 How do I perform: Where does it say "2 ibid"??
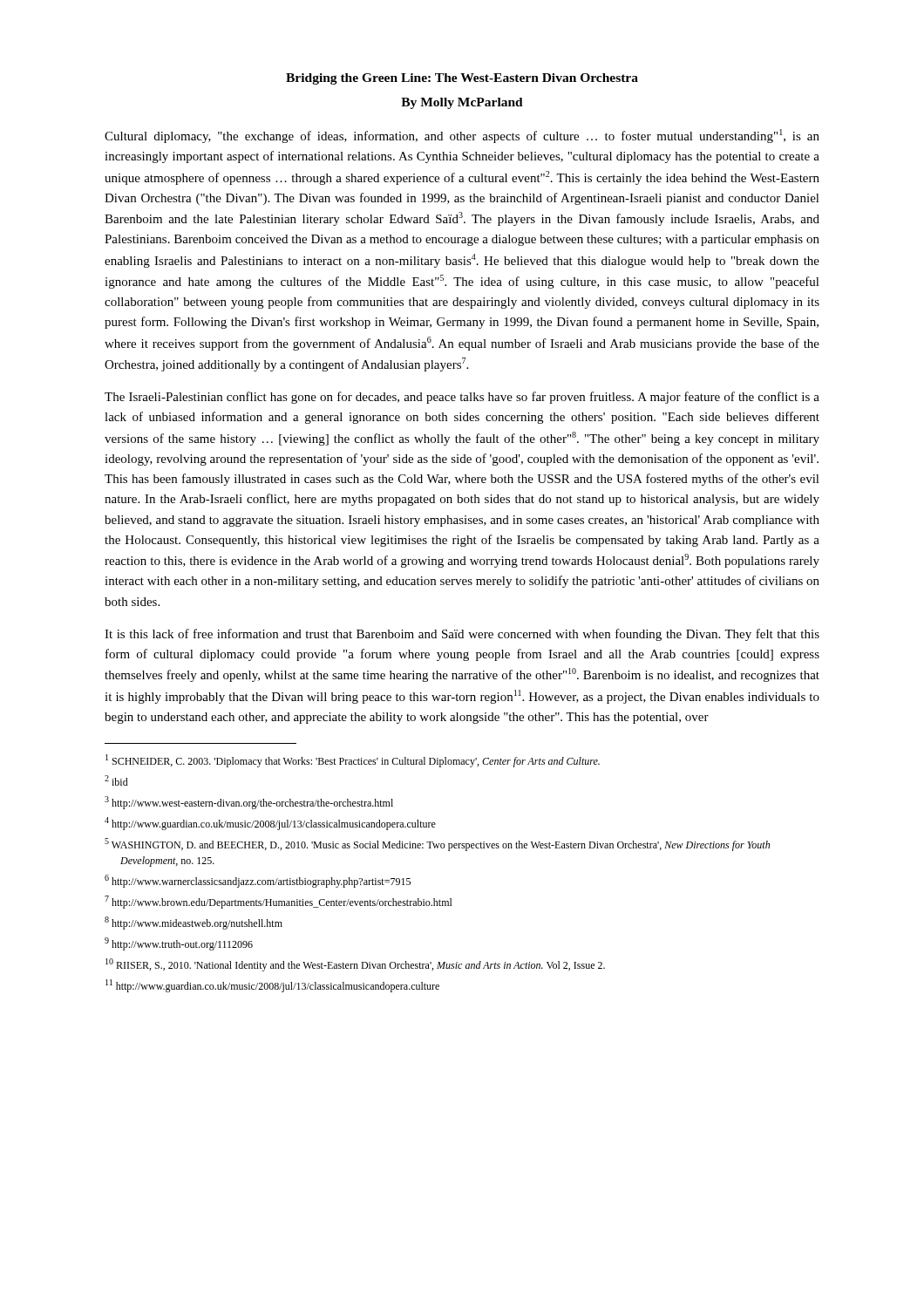point(116,781)
